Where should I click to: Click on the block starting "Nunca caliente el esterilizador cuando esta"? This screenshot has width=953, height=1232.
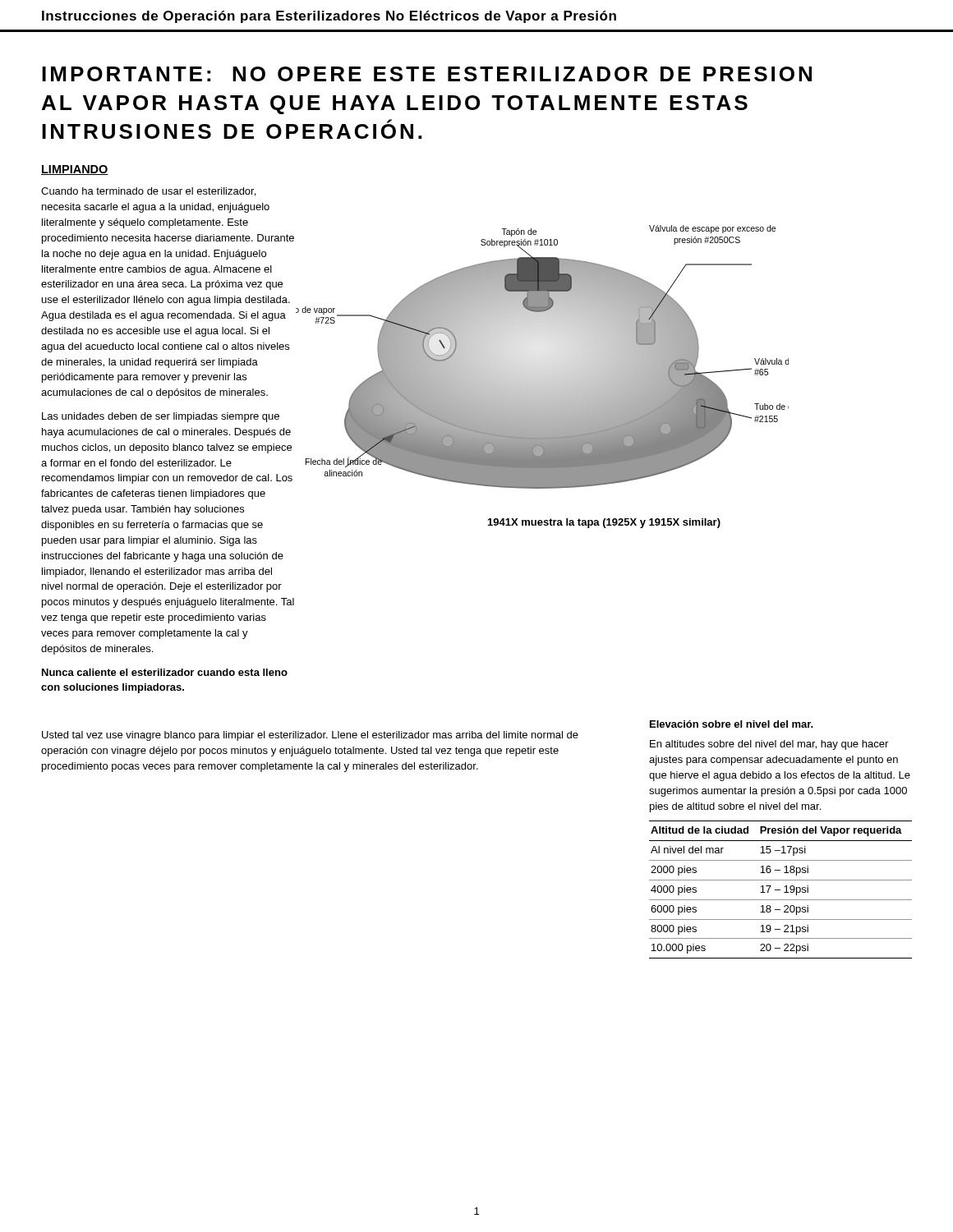[x=168, y=680]
